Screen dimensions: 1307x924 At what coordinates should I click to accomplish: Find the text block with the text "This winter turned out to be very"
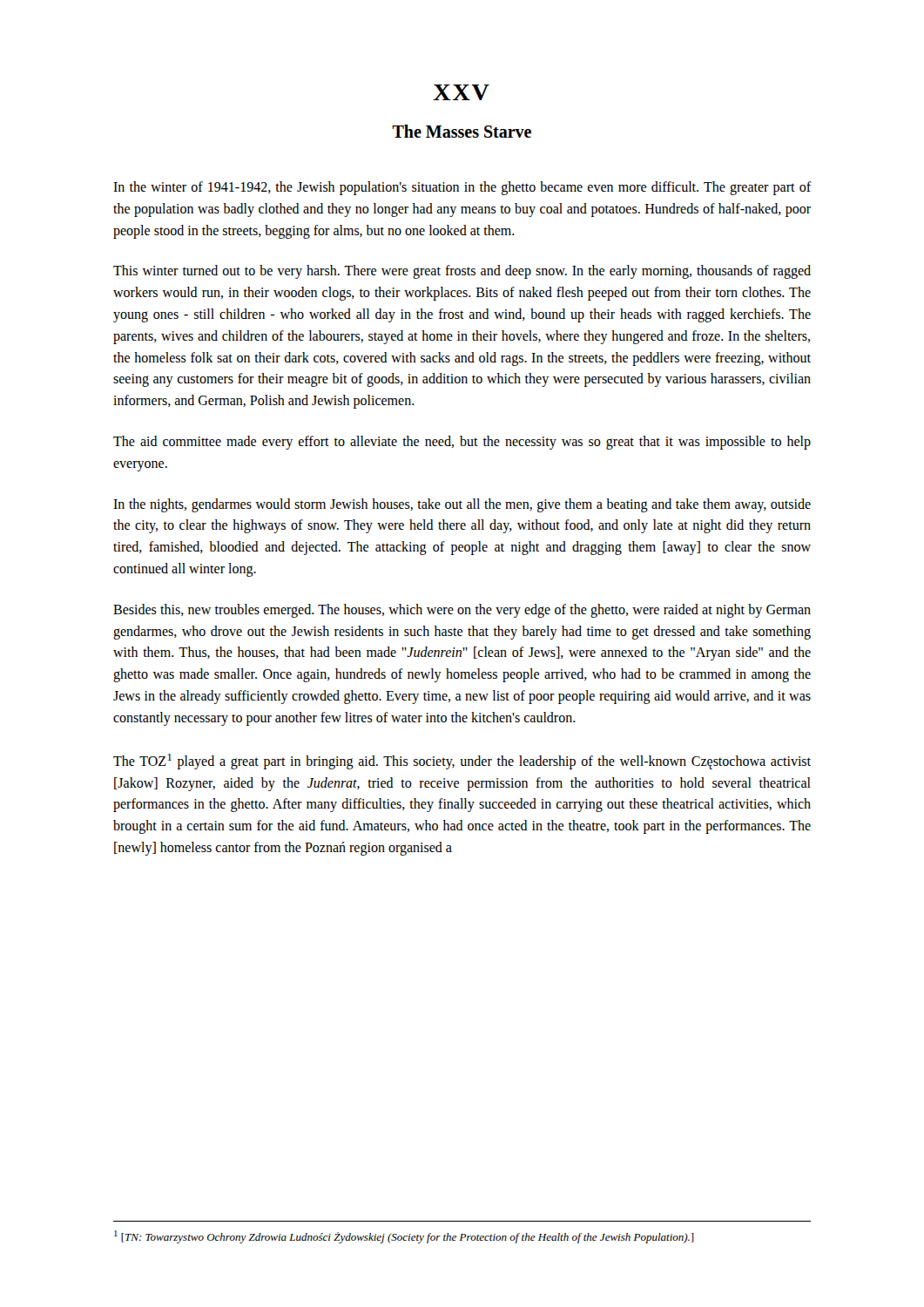click(x=462, y=336)
